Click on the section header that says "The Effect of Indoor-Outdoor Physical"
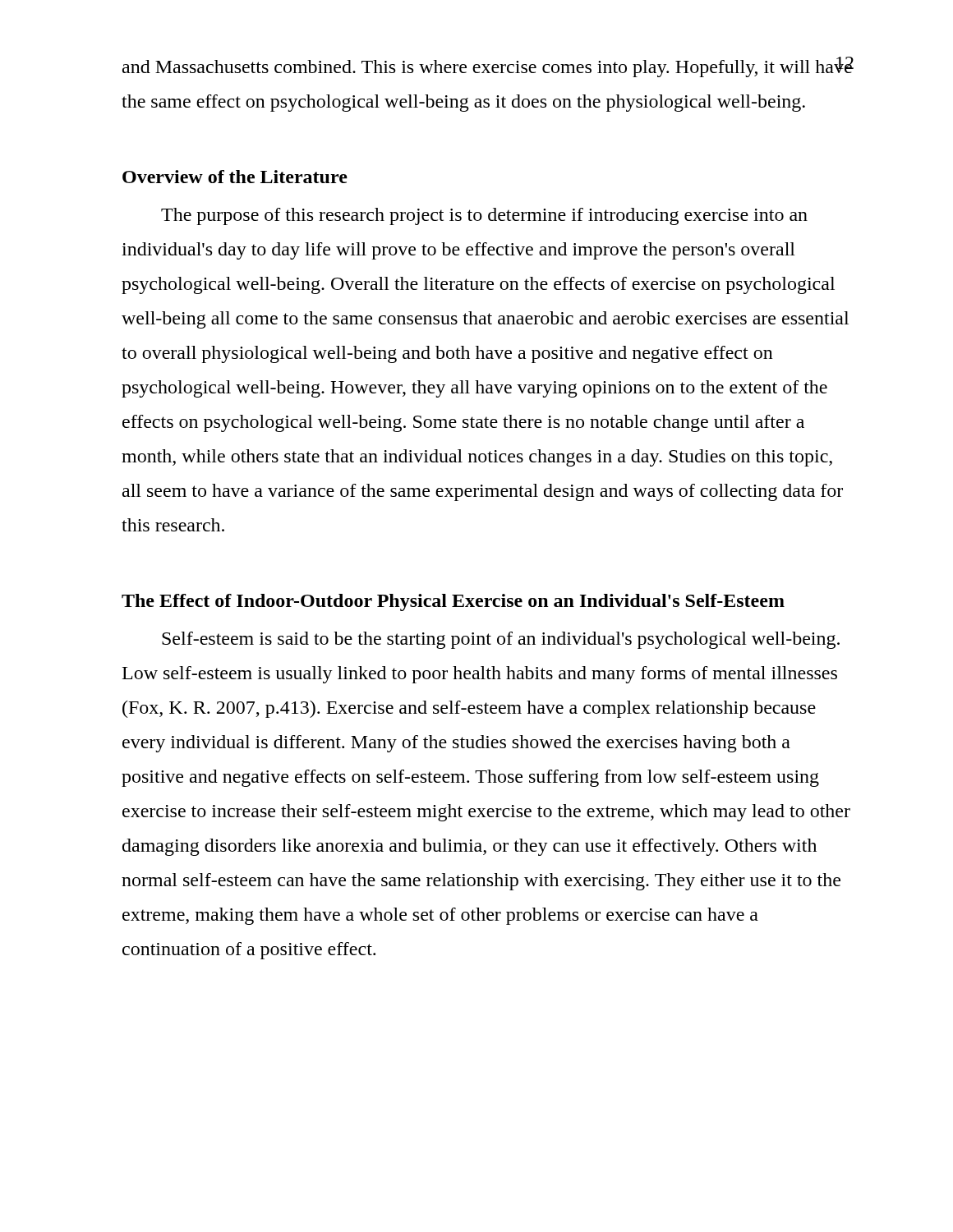The width and height of the screenshot is (953, 1232). [453, 600]
